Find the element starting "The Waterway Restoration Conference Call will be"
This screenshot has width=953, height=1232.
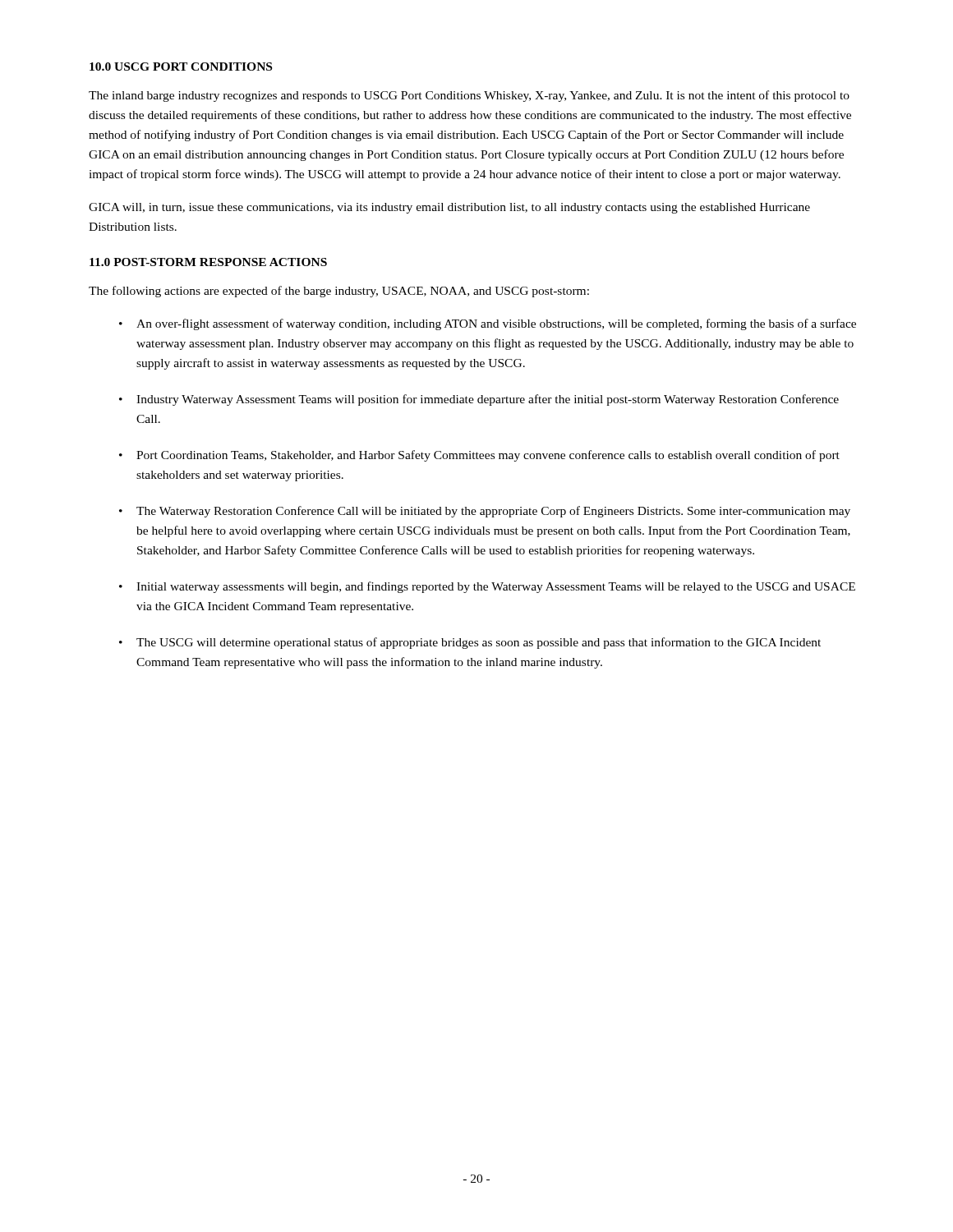coord(494,530)
